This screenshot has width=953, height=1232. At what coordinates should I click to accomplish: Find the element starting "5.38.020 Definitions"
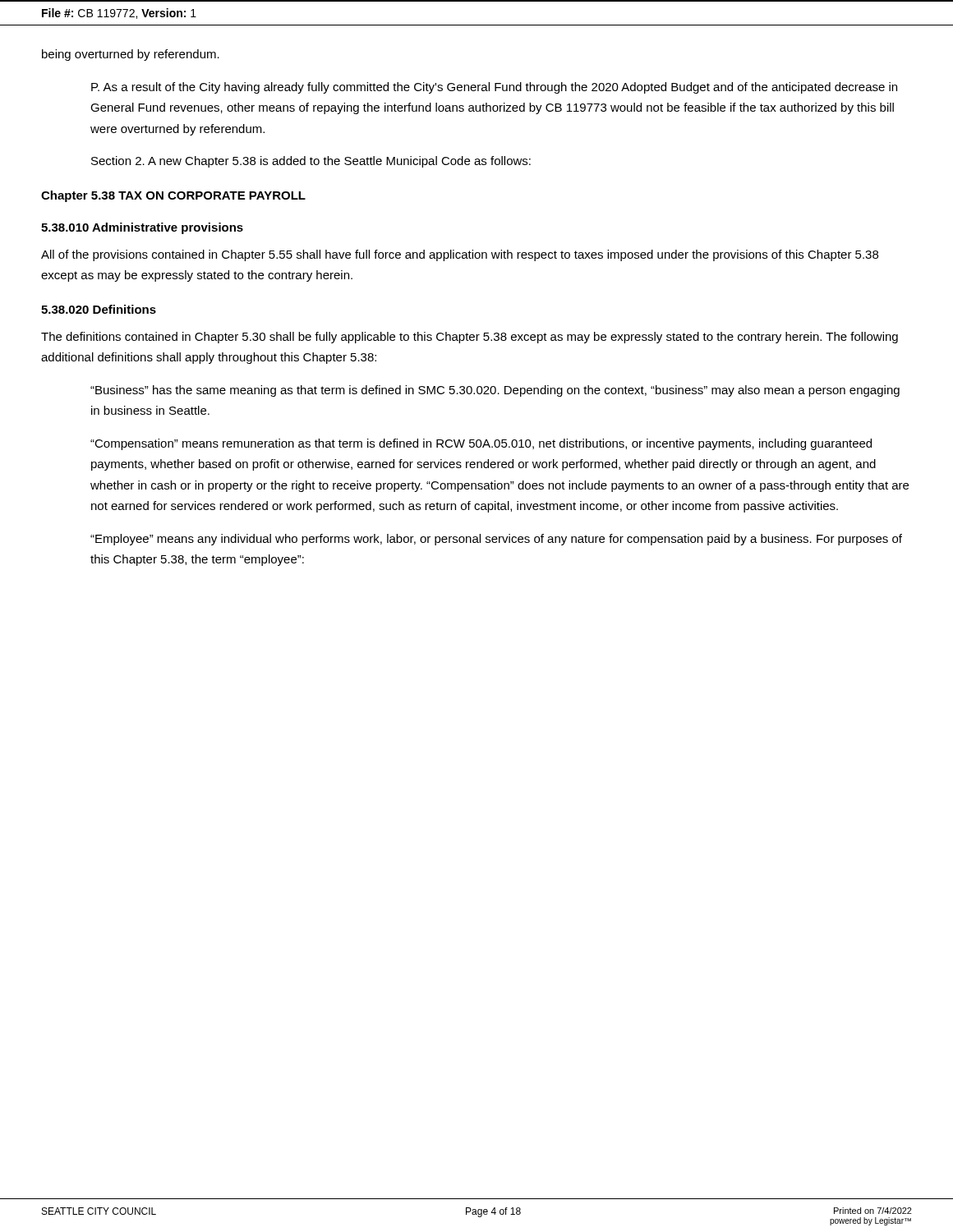(99, 309)
